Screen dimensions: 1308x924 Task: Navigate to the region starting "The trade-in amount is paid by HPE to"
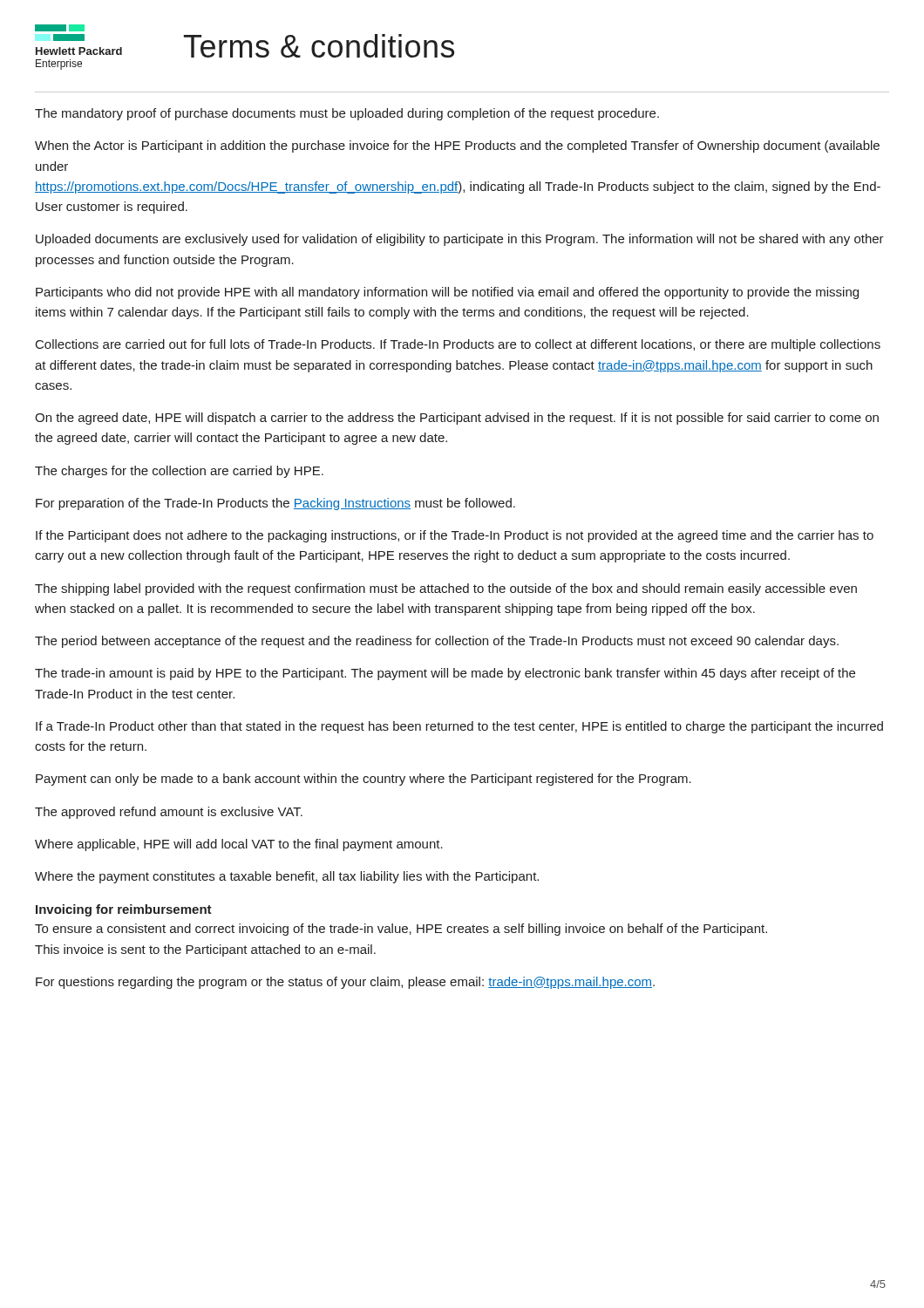[445, 683]
